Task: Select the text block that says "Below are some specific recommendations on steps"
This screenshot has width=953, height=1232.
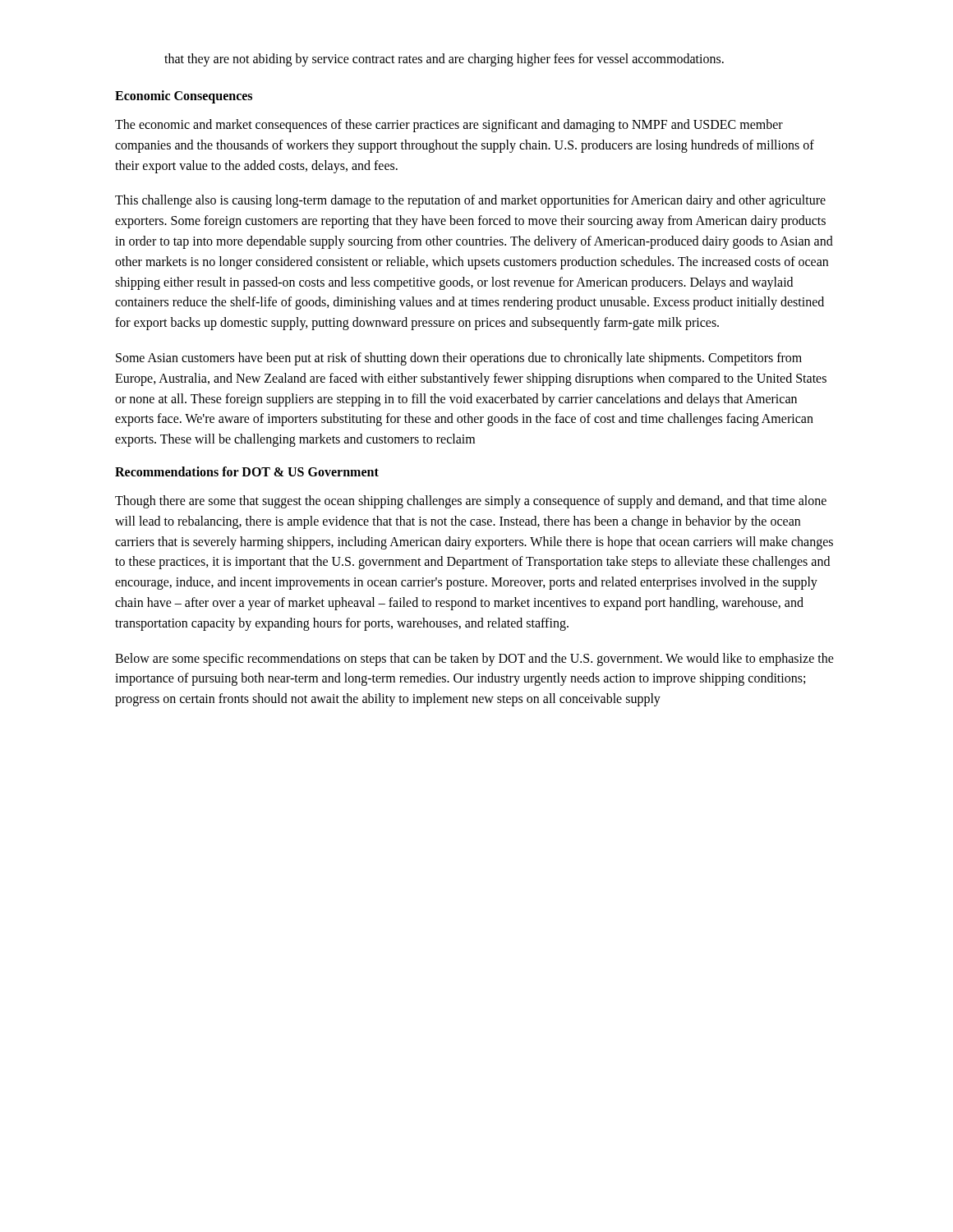Action: [x=474, y=678]
